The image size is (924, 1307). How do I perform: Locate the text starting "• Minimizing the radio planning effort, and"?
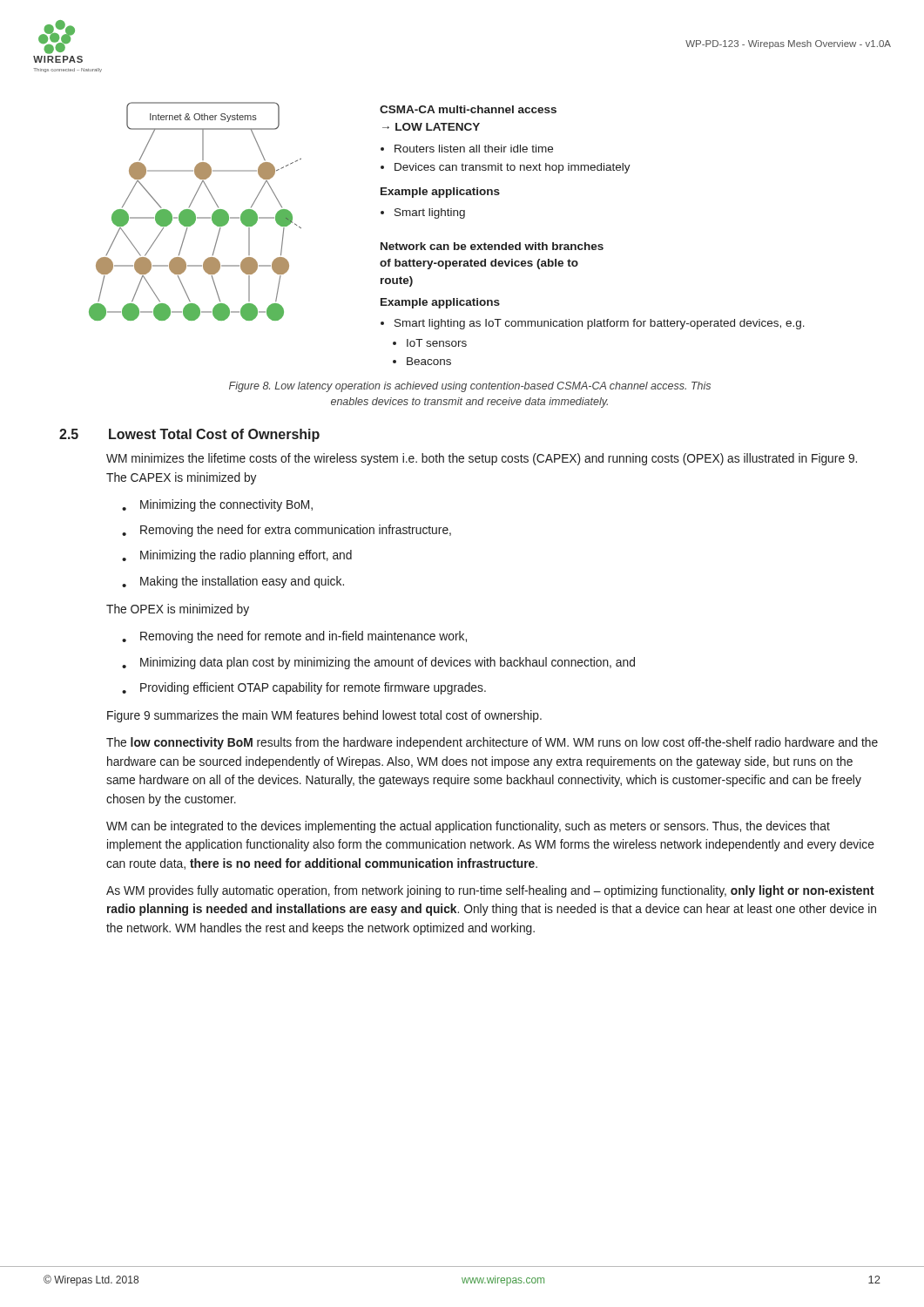pos(237,556)
